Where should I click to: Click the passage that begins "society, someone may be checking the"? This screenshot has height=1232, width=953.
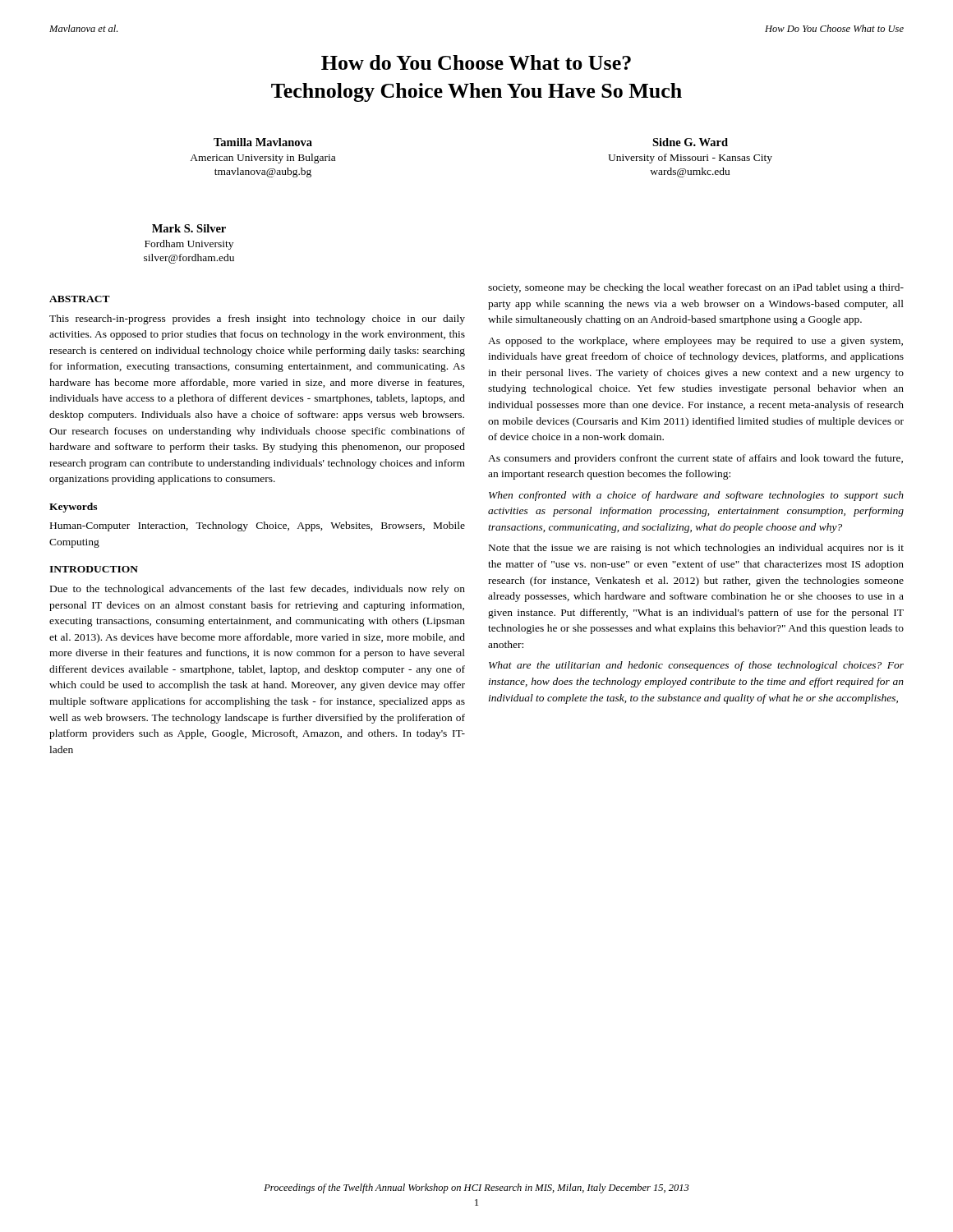point(696,381)
